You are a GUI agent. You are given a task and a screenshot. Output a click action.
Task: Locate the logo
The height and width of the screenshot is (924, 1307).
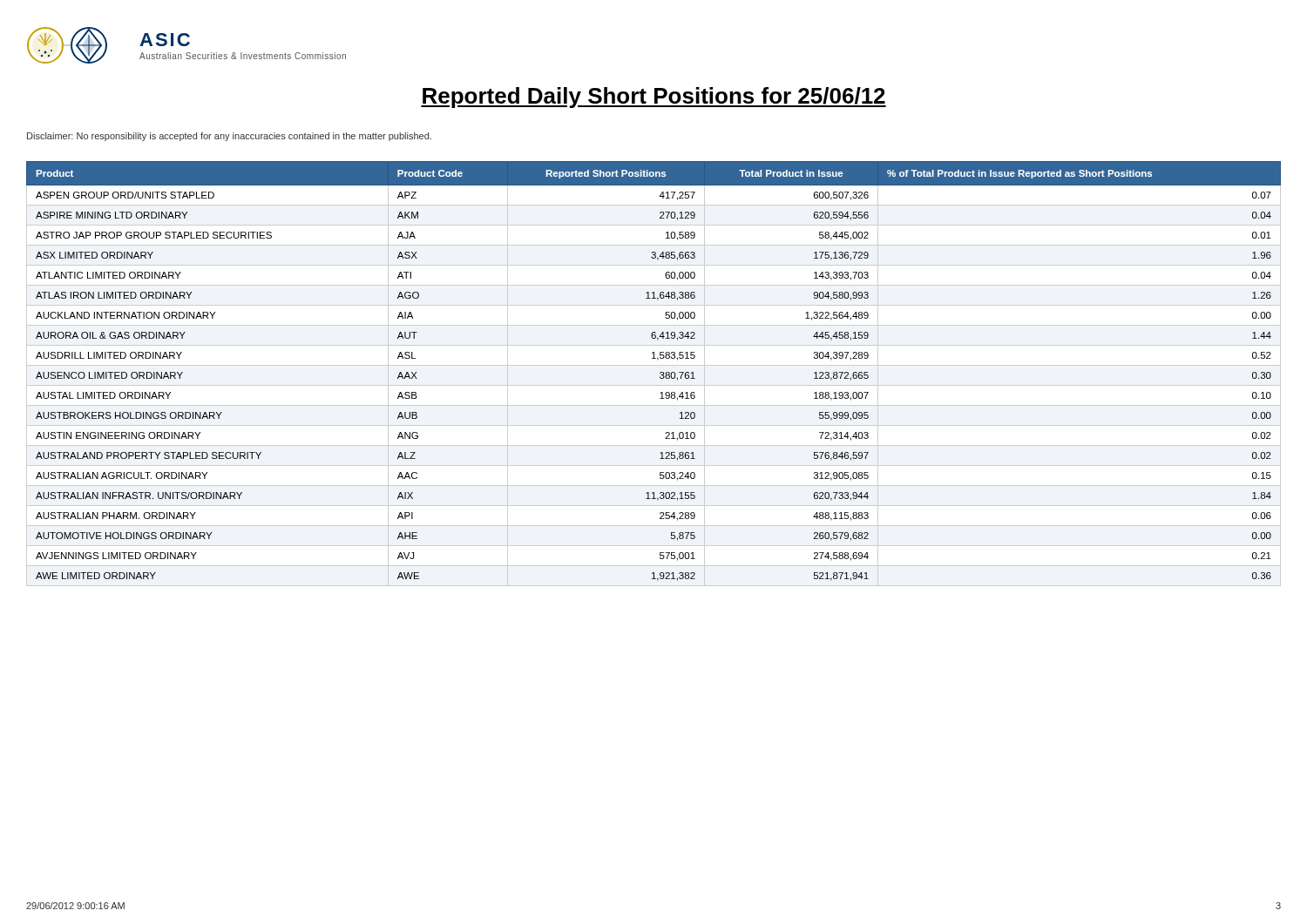187,46
